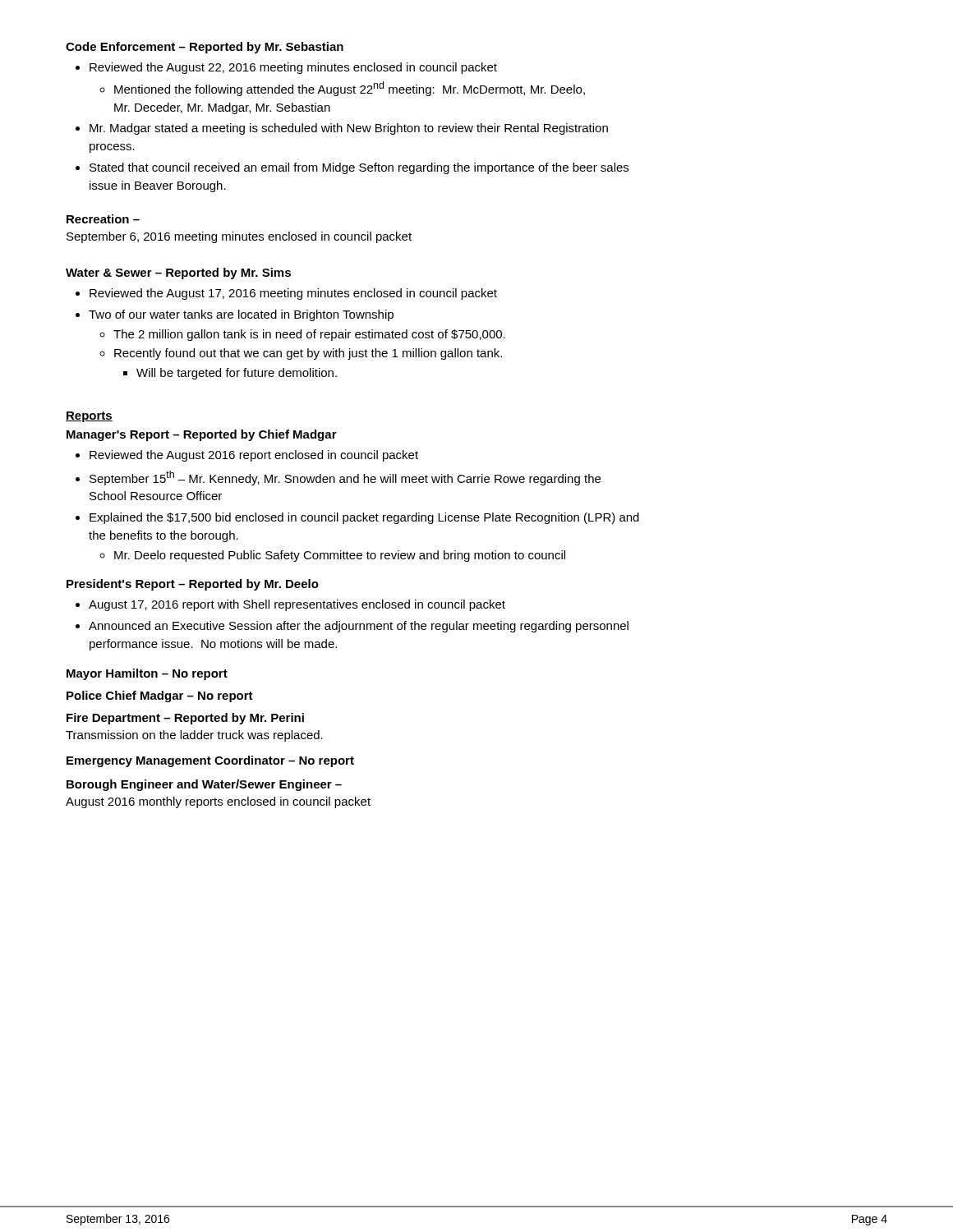This screenshot has width=953, height=1232.
Task: Find the list item containing "Mentioned the following attended the August 22nd"
Action: tap(350, 97)
